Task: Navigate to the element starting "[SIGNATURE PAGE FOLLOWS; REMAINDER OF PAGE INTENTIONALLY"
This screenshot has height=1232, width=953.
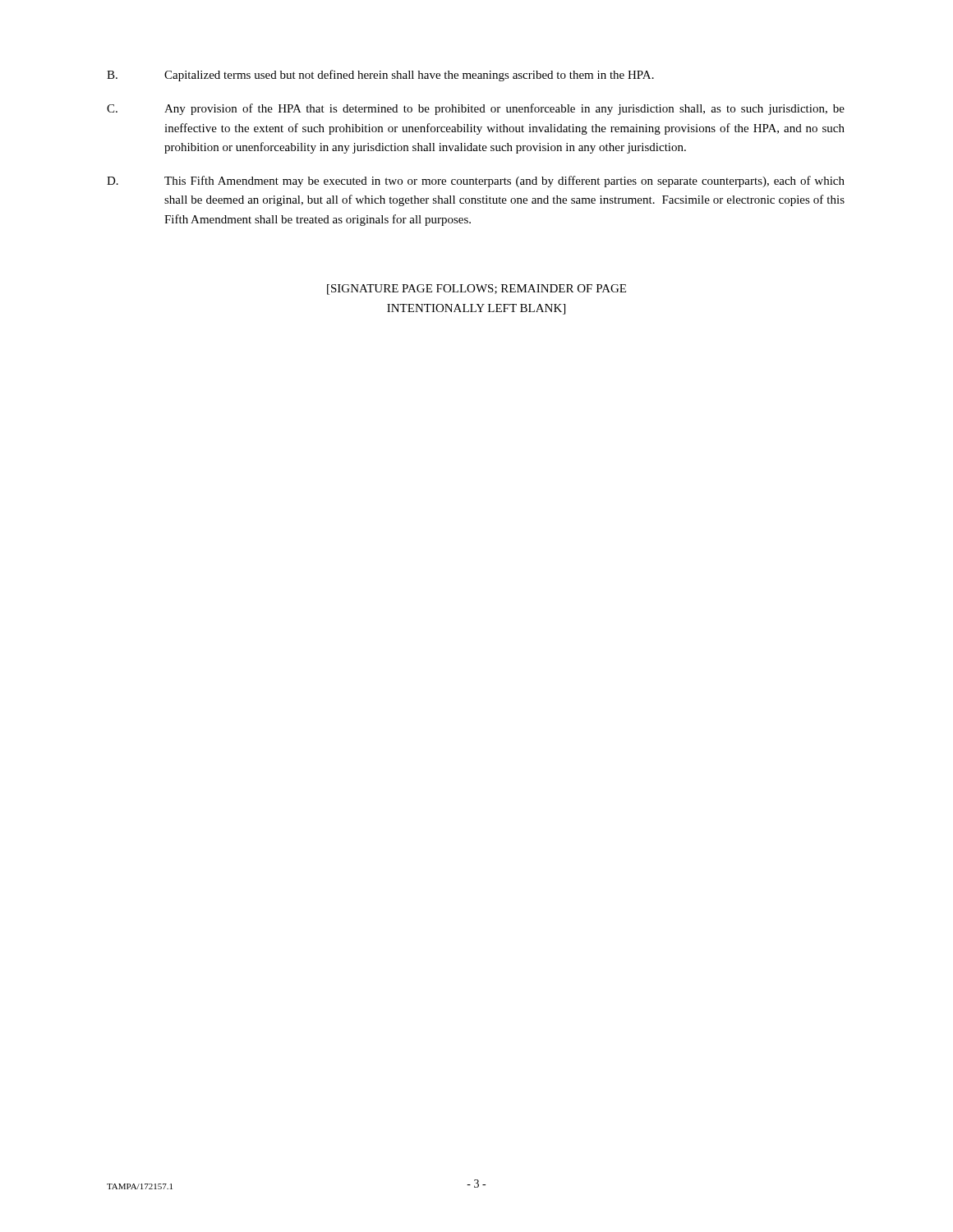Action: pyautogui.click(x=476, y=298)
